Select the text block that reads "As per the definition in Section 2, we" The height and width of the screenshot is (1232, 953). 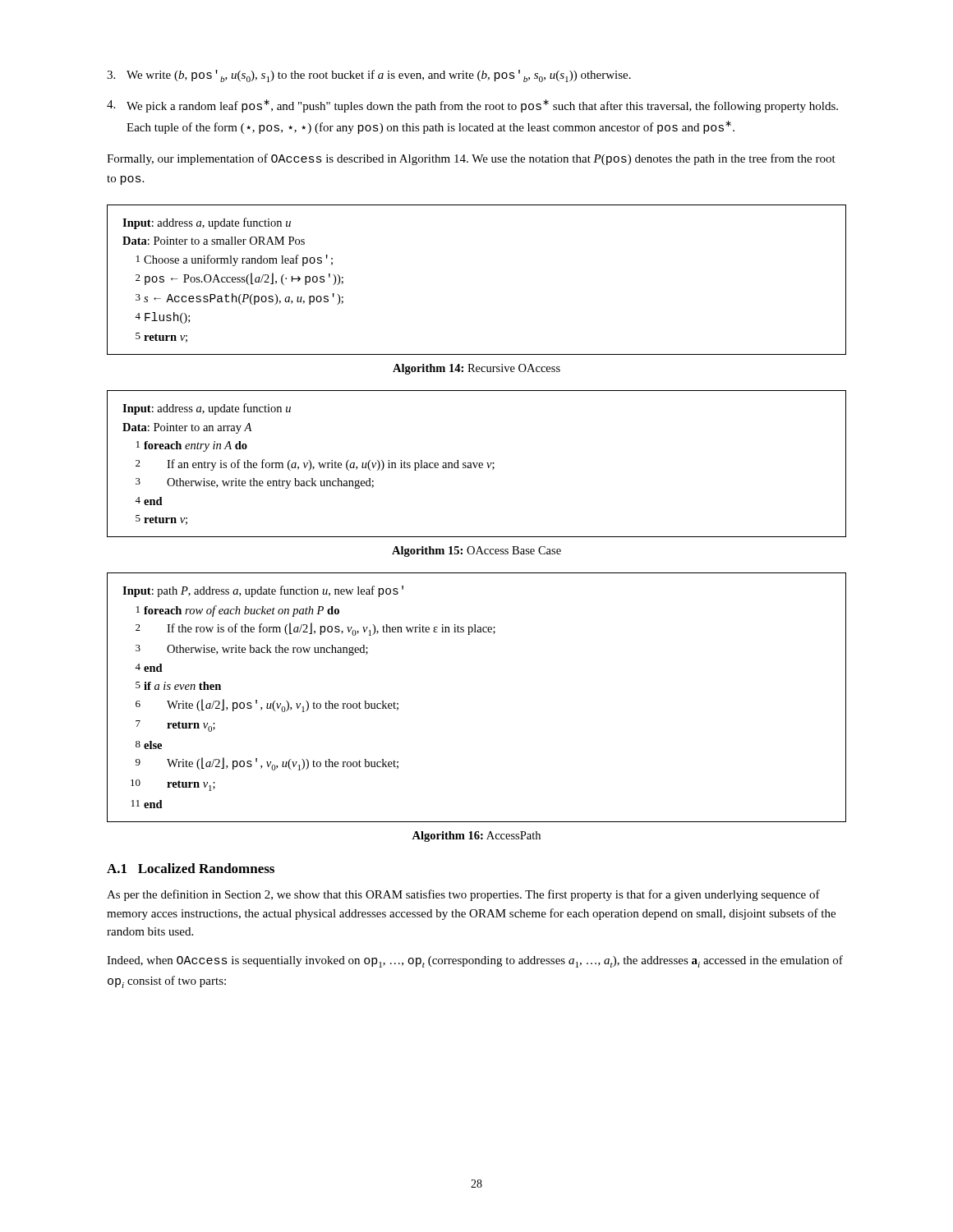(471, 913)
